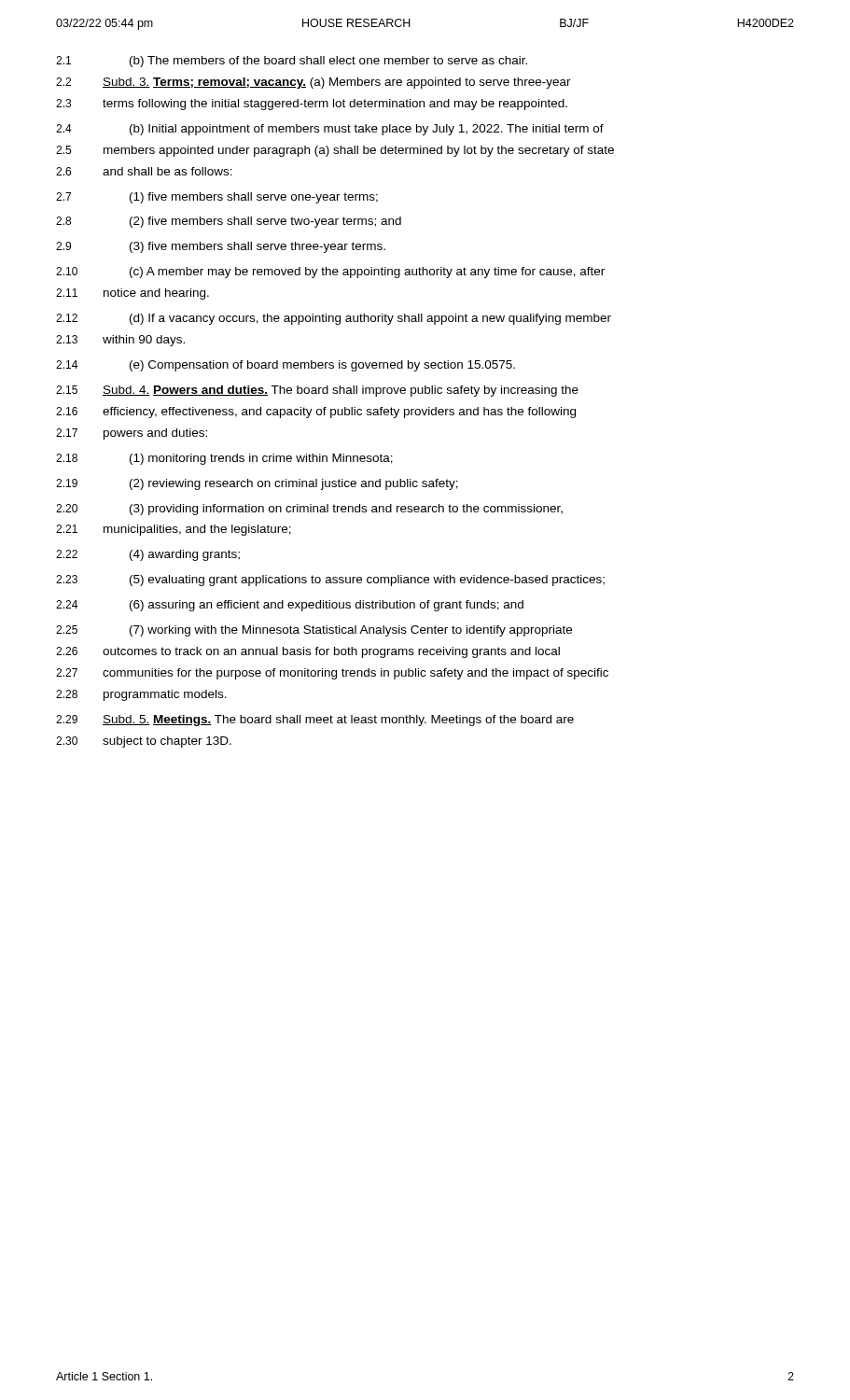Viewport: 850px width, 1400px height.
Task: Select the text block starting "2.28 programmatic models."
Action: pyautogui.click(x=142, y=695)
